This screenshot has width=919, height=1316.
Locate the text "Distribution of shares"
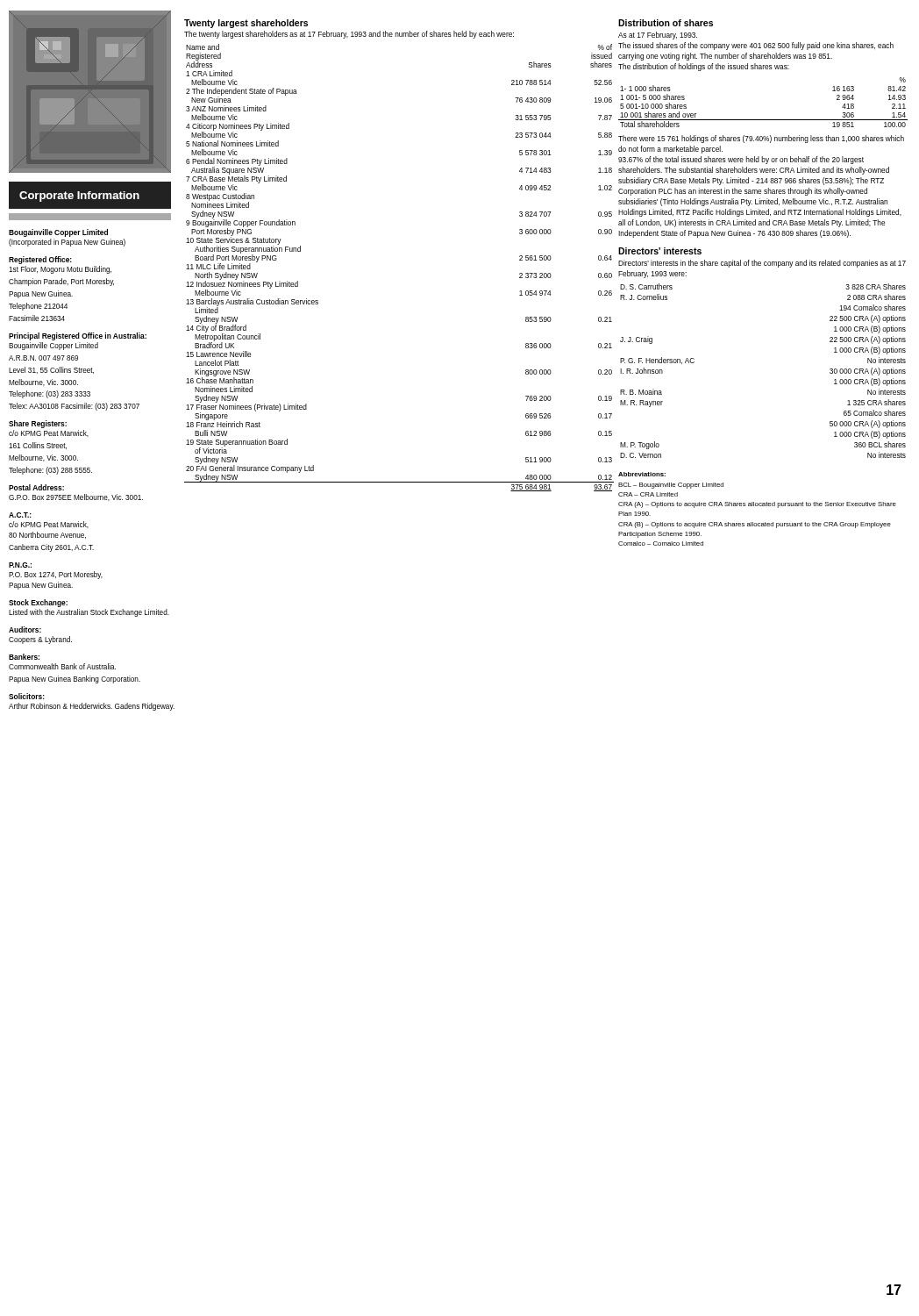pyautogui.click(x=666, y=23)
